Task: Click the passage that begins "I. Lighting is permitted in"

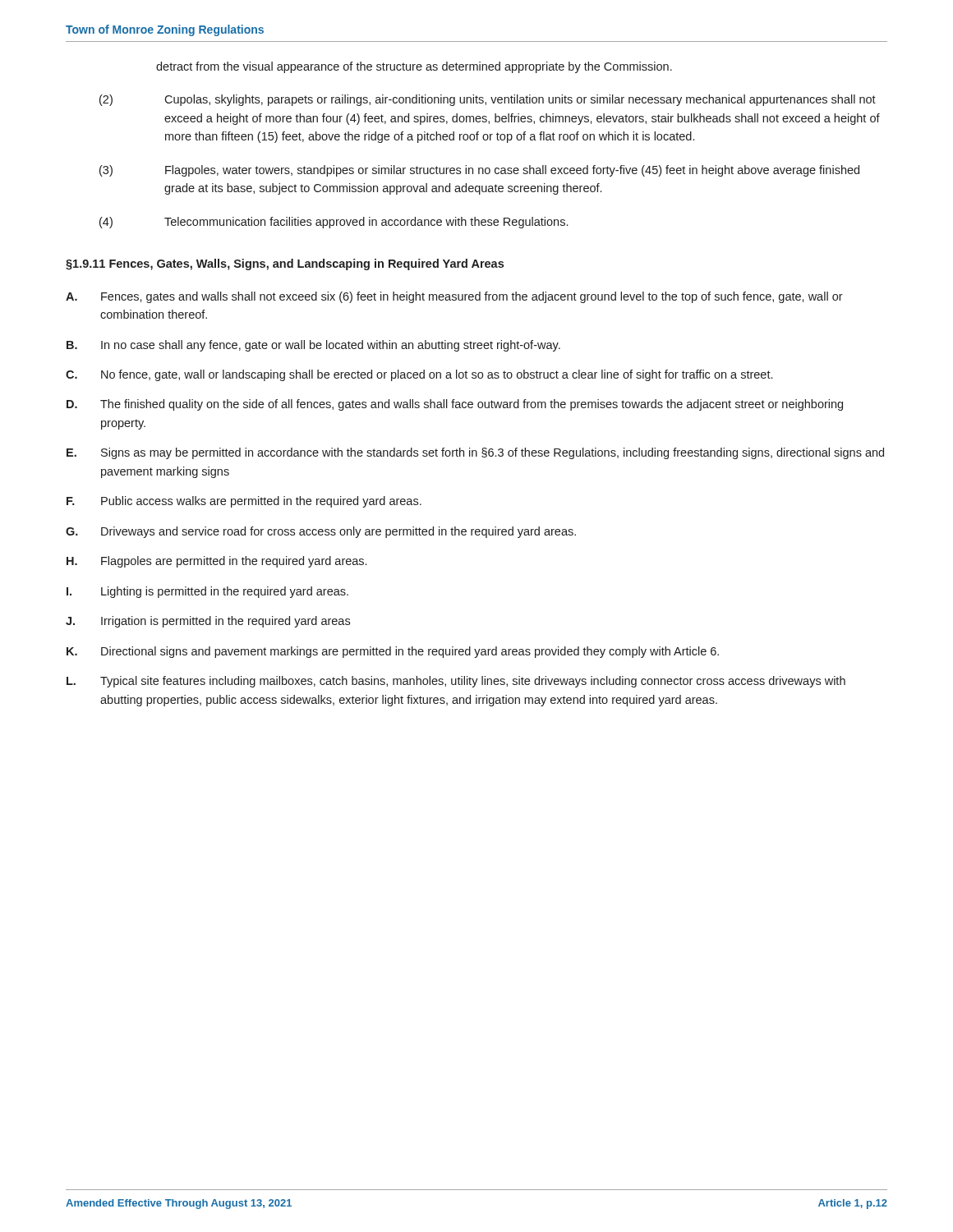Action: click(207, 592)
